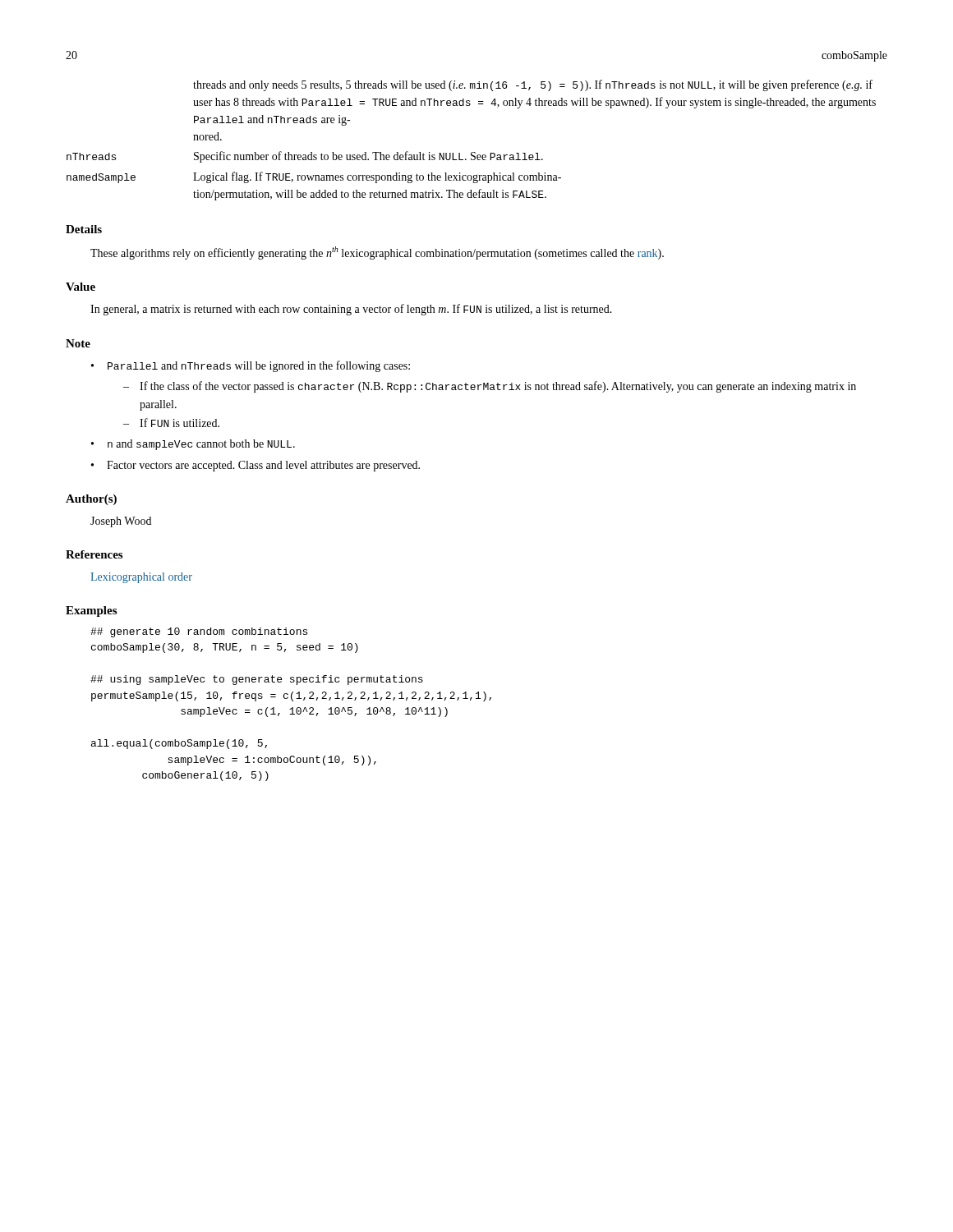Locate the element starting "These algorithms rely on efficiently generating the"
The height and width of the screenshot is (1232, 953).
pyautogui.click(x=377, y=252)
